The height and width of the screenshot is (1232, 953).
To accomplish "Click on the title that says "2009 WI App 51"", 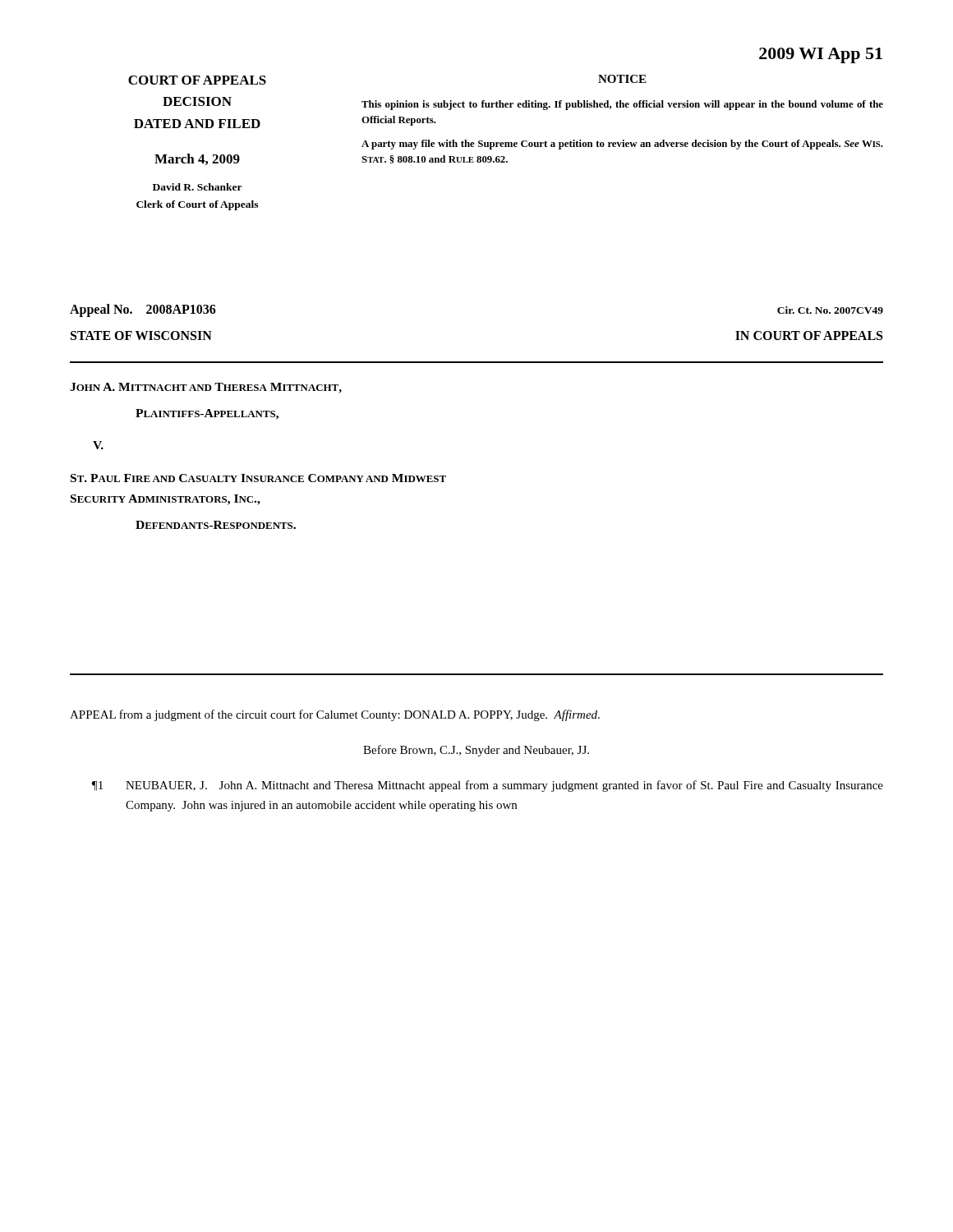I will [x=821, y=53].
